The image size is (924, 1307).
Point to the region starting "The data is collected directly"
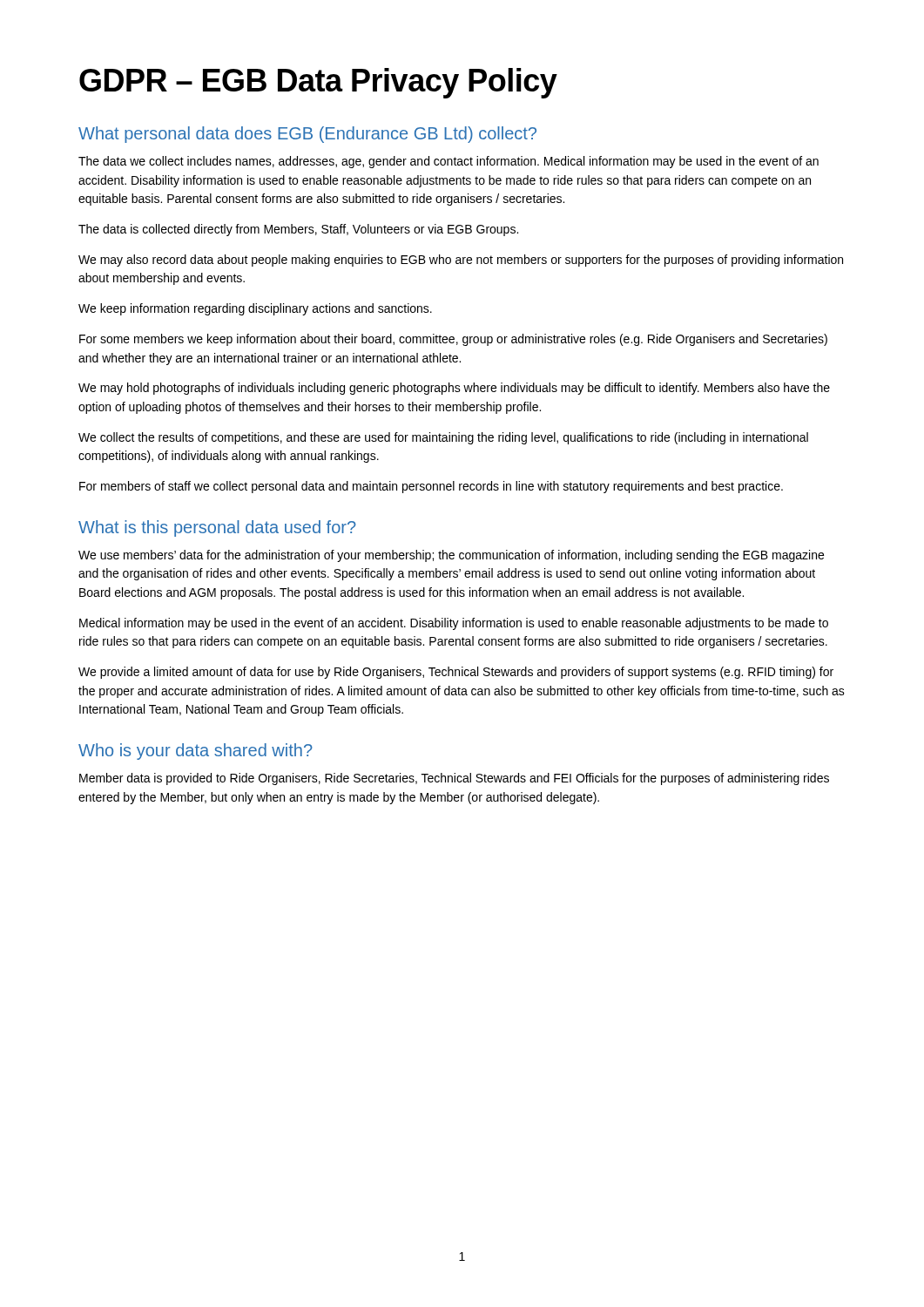[x=299, y=229]
